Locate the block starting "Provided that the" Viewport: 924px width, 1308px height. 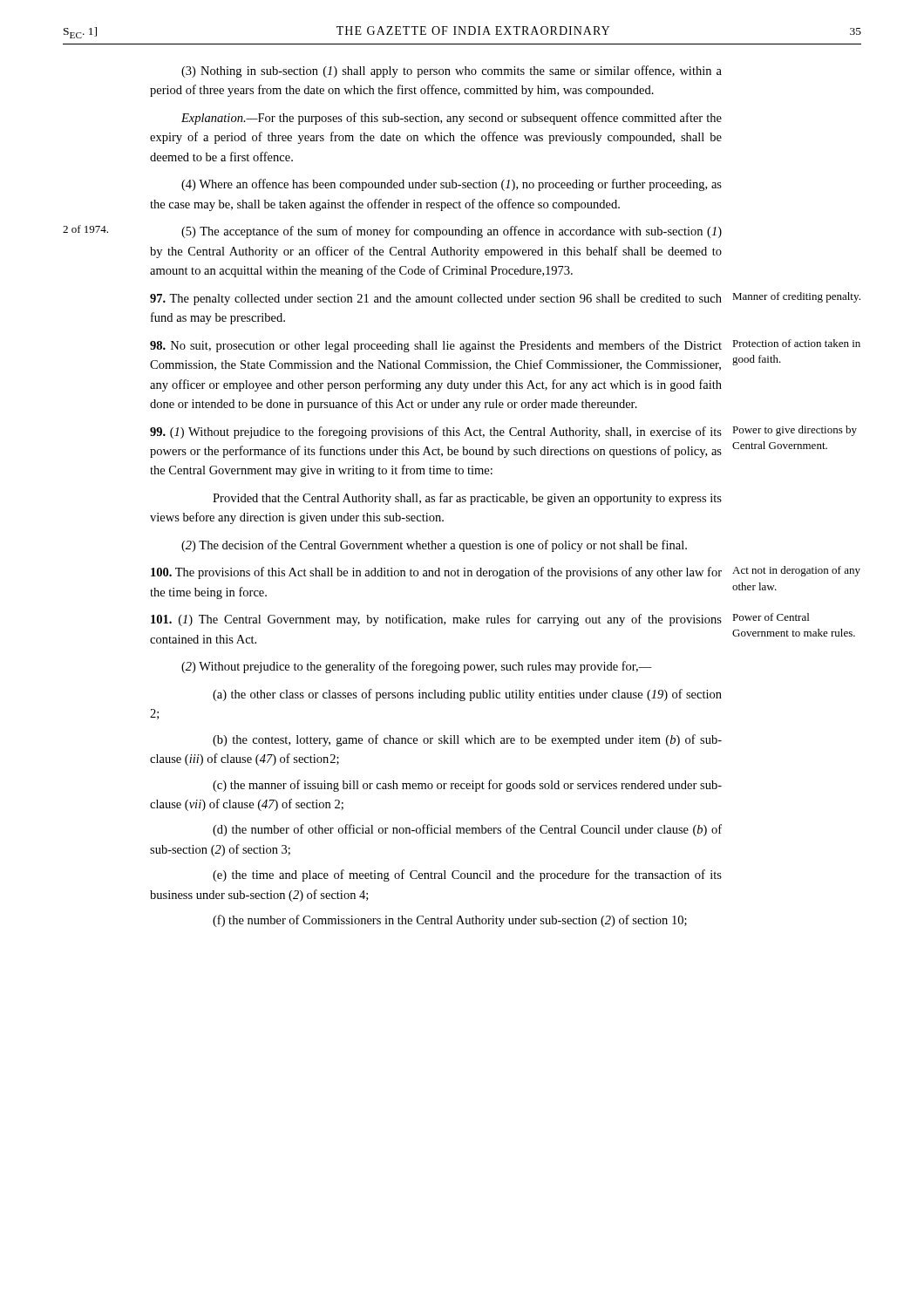436,508
